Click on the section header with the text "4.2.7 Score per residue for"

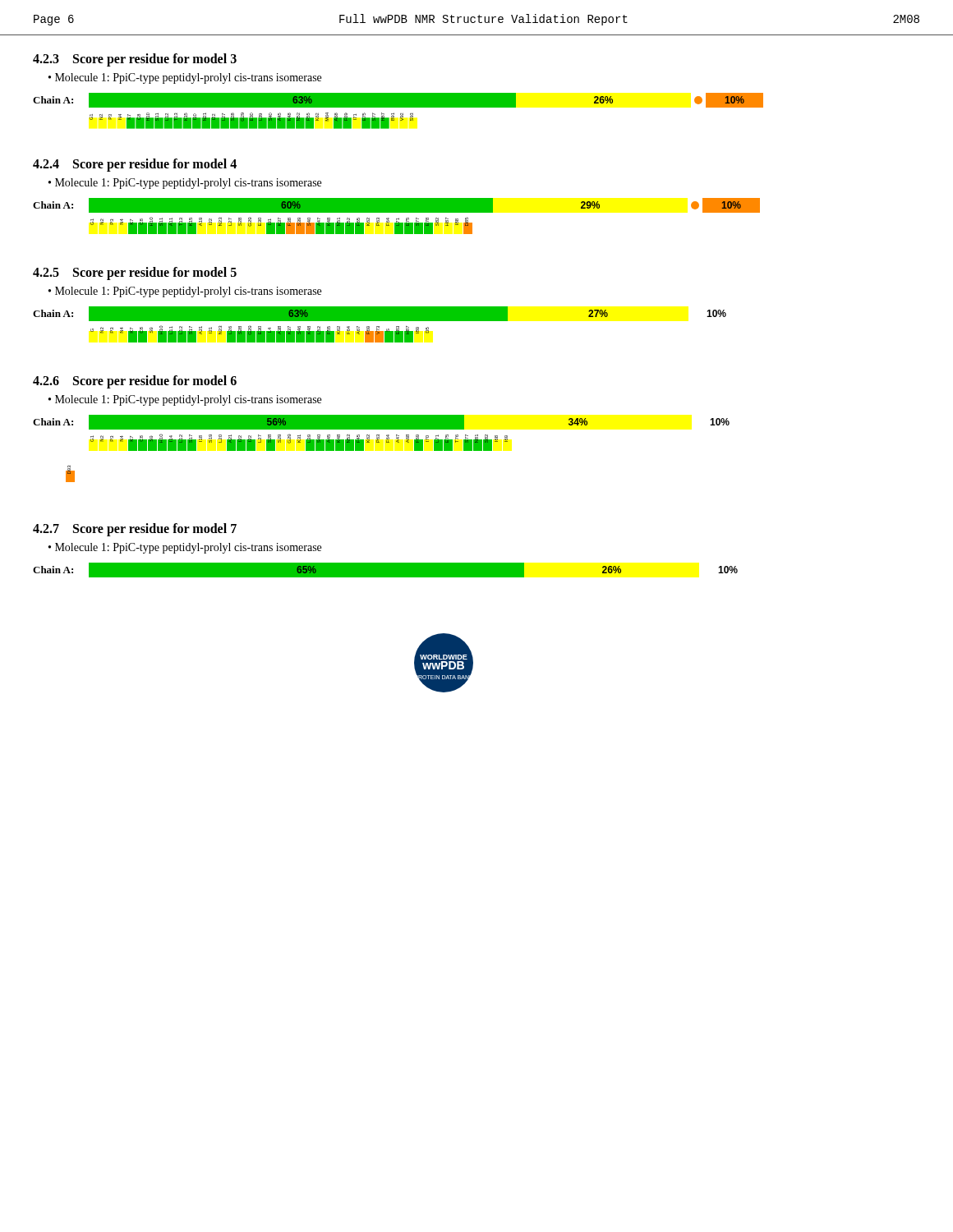tap(135, 529)
